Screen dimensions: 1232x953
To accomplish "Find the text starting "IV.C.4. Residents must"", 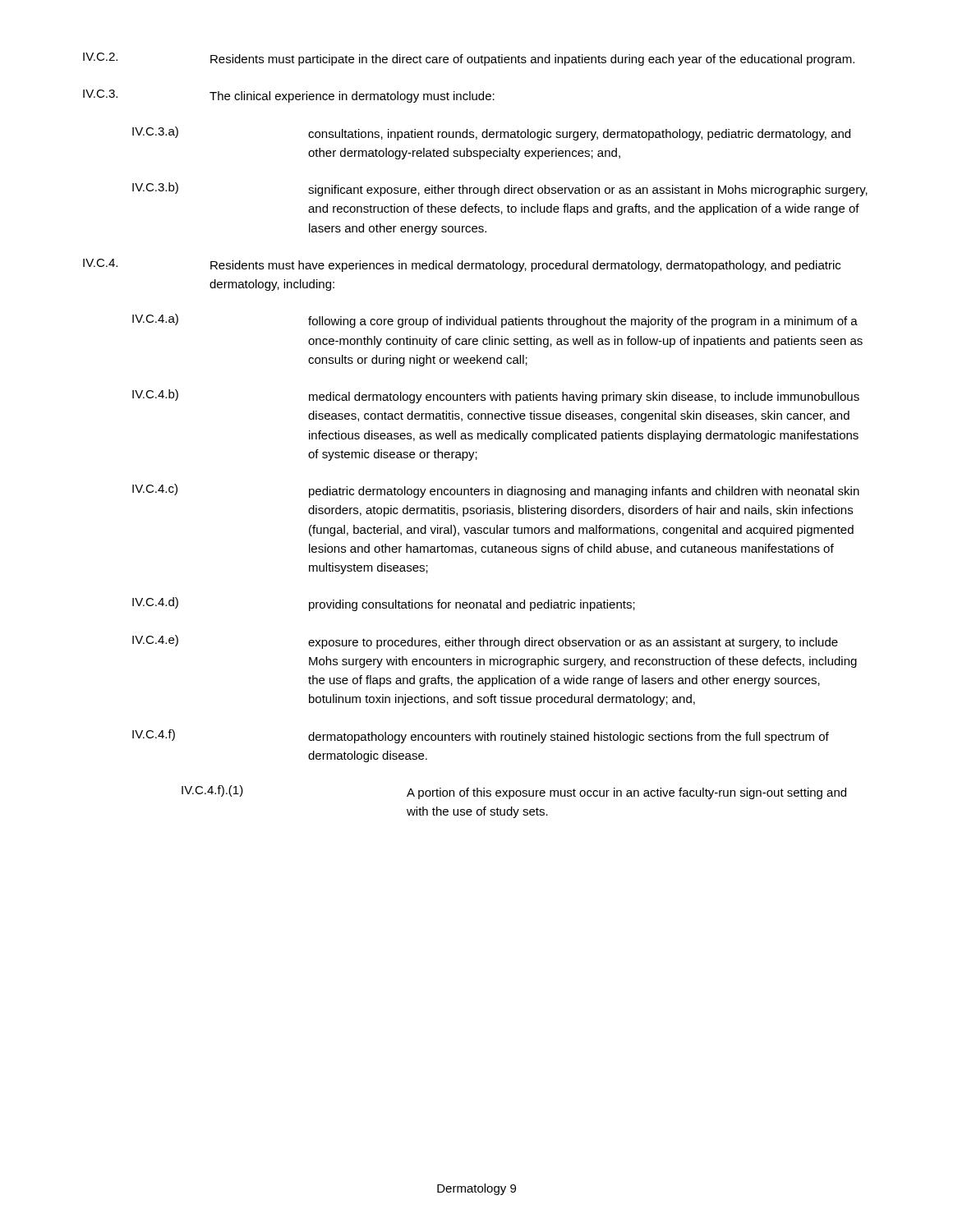I will 476,274.
